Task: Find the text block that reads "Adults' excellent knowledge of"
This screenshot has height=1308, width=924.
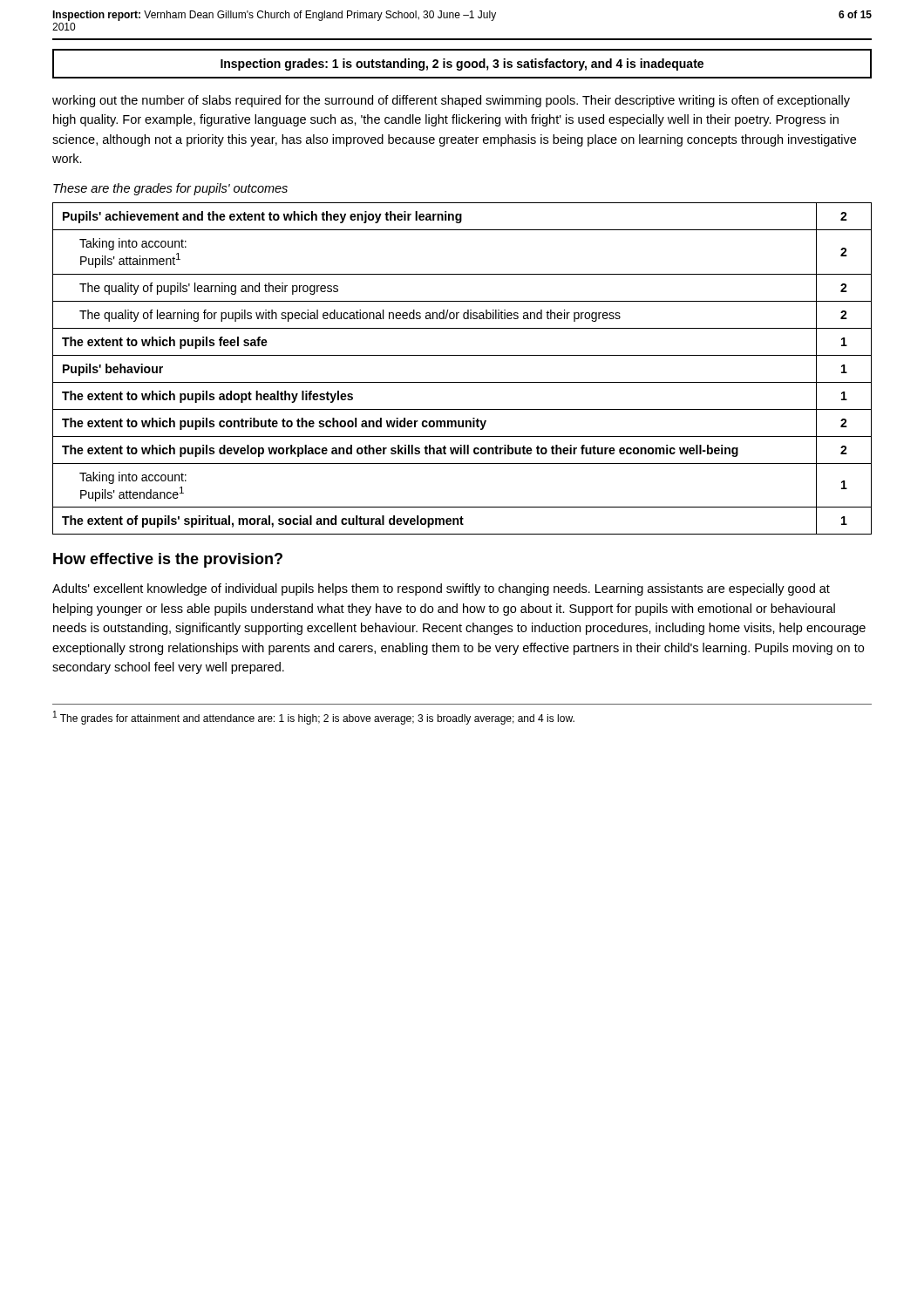Action: tap(459, 628)
